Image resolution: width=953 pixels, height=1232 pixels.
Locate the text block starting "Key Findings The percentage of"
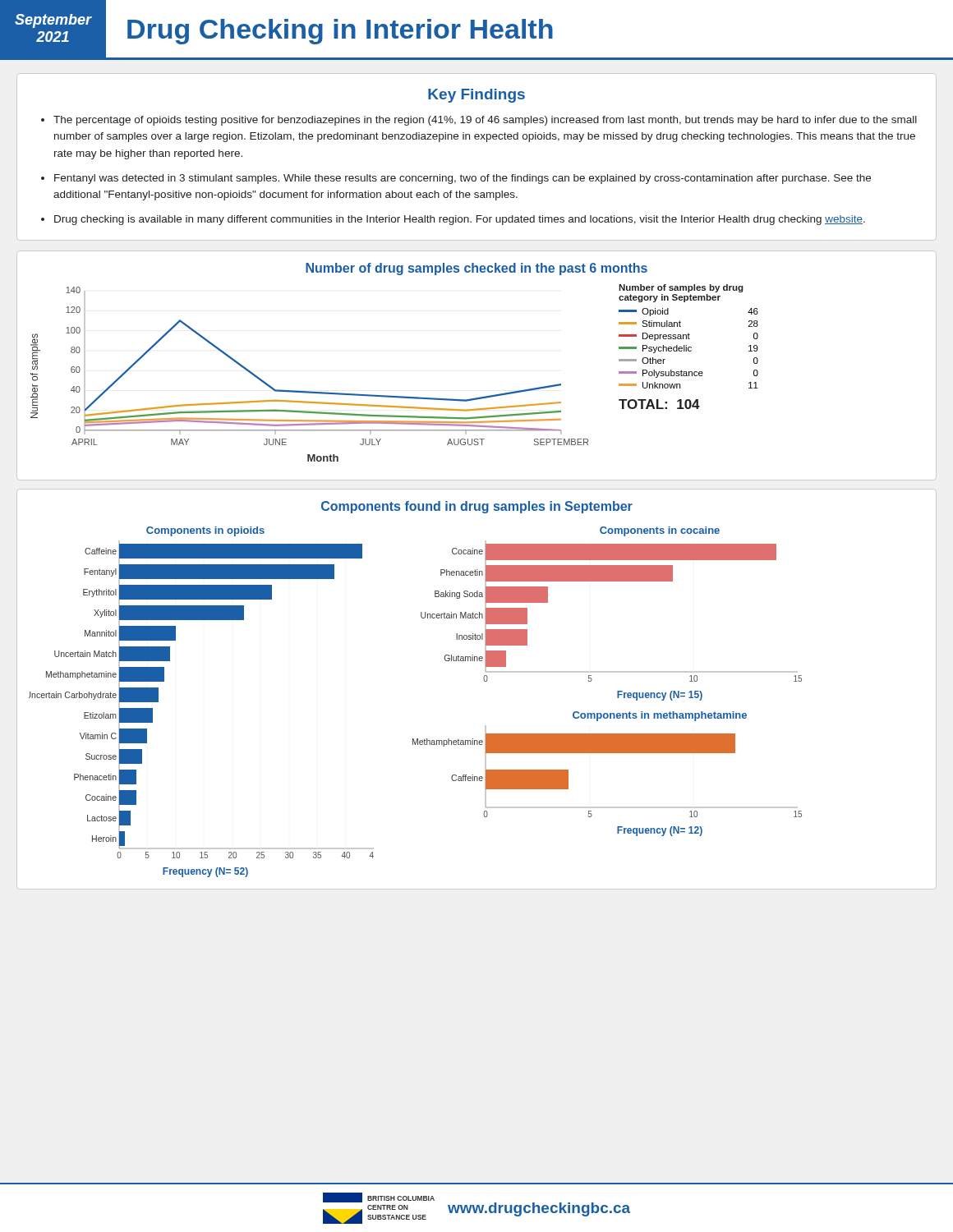476,96
